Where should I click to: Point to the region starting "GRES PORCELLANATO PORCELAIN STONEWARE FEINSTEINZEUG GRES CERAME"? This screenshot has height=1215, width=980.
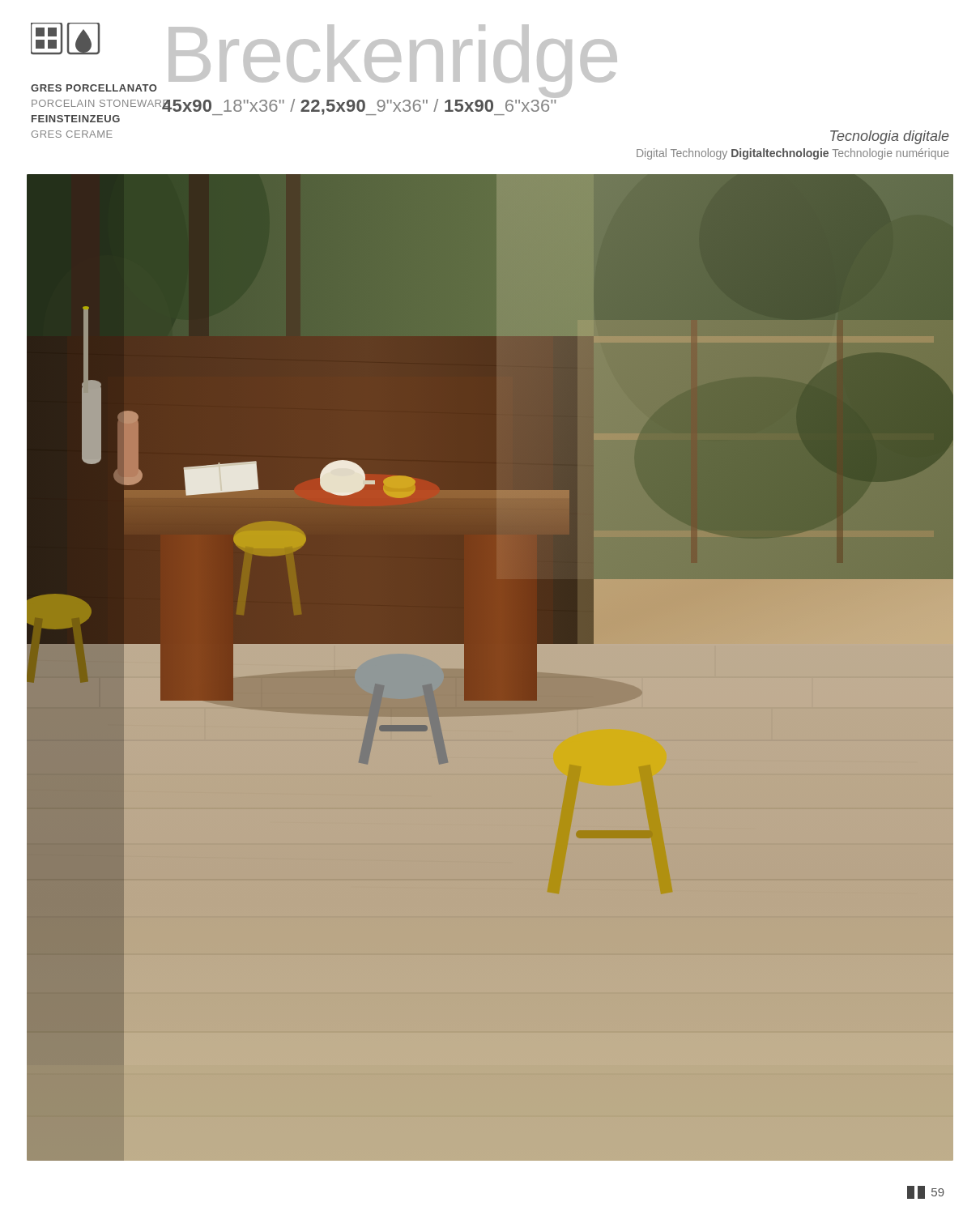(x=100, y=112)
